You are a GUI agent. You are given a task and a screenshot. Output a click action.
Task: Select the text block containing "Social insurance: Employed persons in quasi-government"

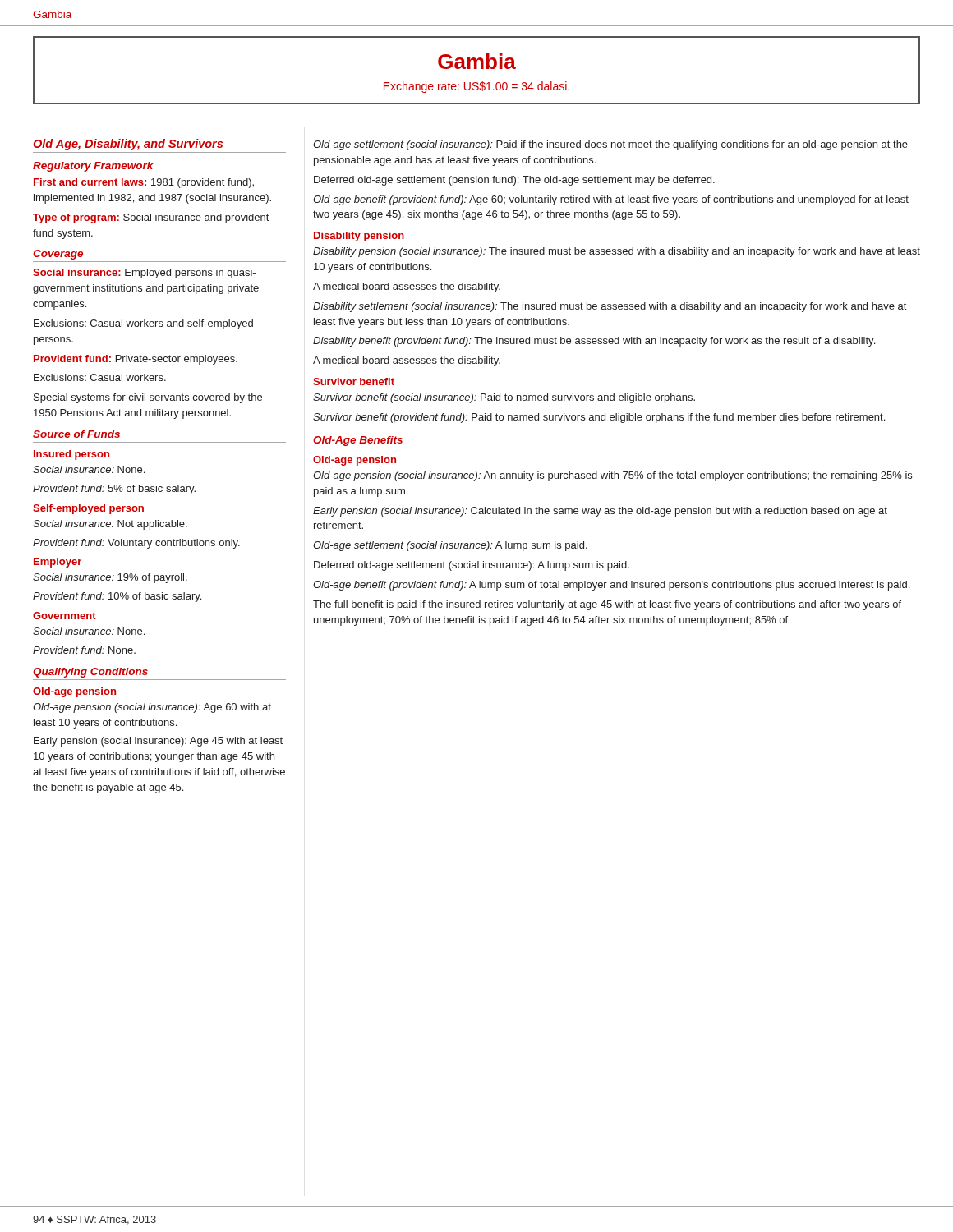(x=159, y=289)
